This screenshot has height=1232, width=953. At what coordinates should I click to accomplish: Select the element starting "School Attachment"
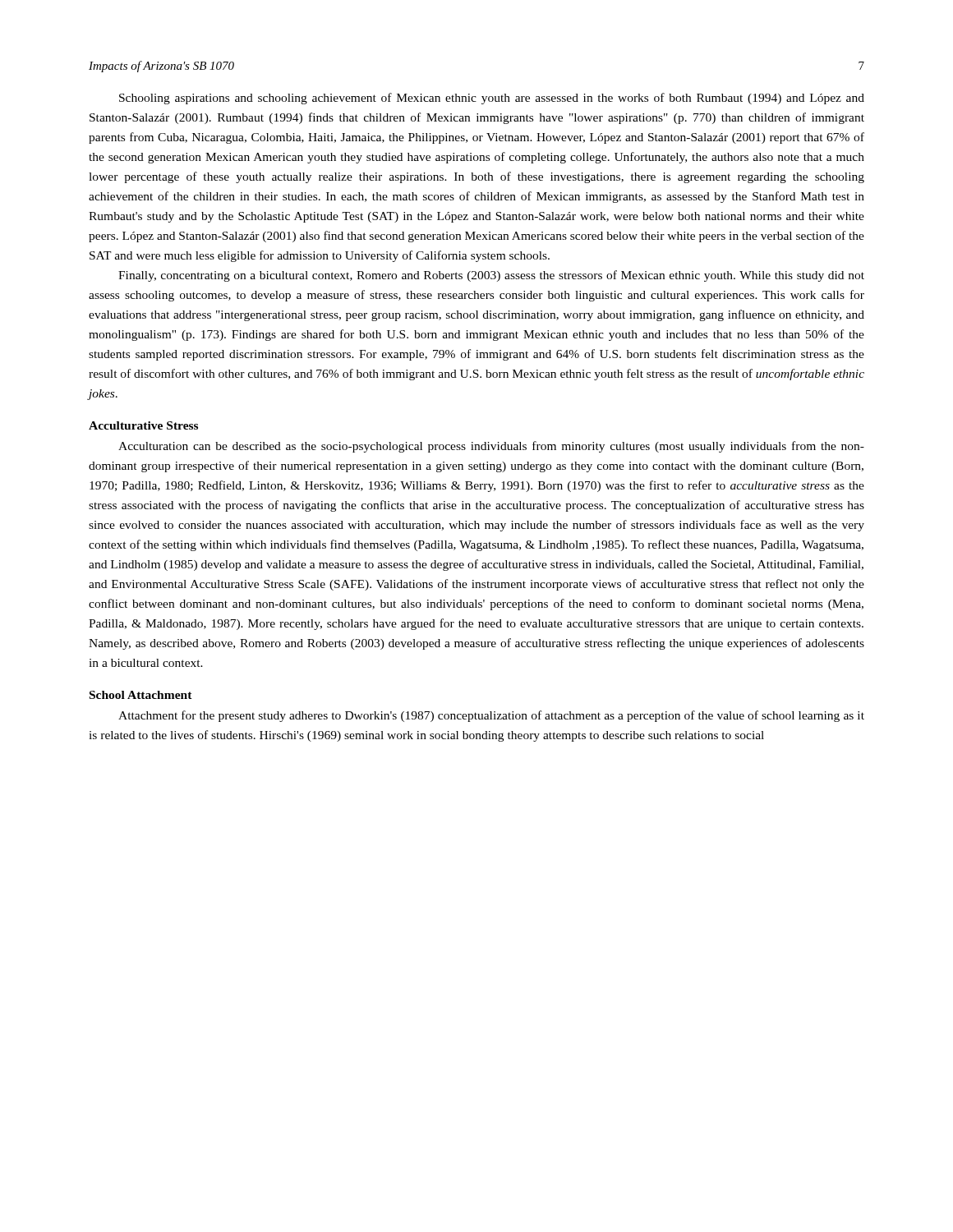(140, 695)
